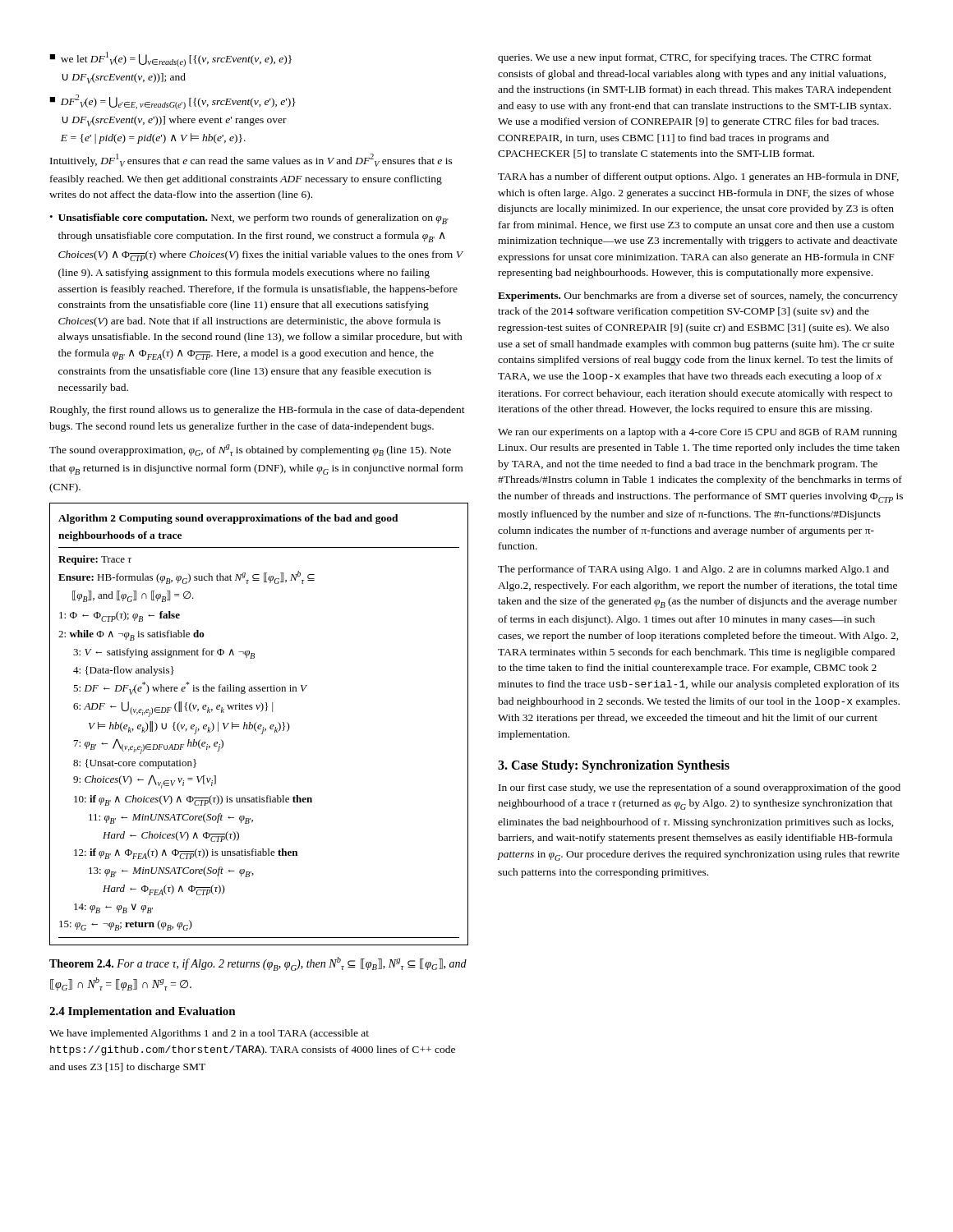
Task: Select the text block that says "TARA has a number of different output options."
Action: point(698,224)
